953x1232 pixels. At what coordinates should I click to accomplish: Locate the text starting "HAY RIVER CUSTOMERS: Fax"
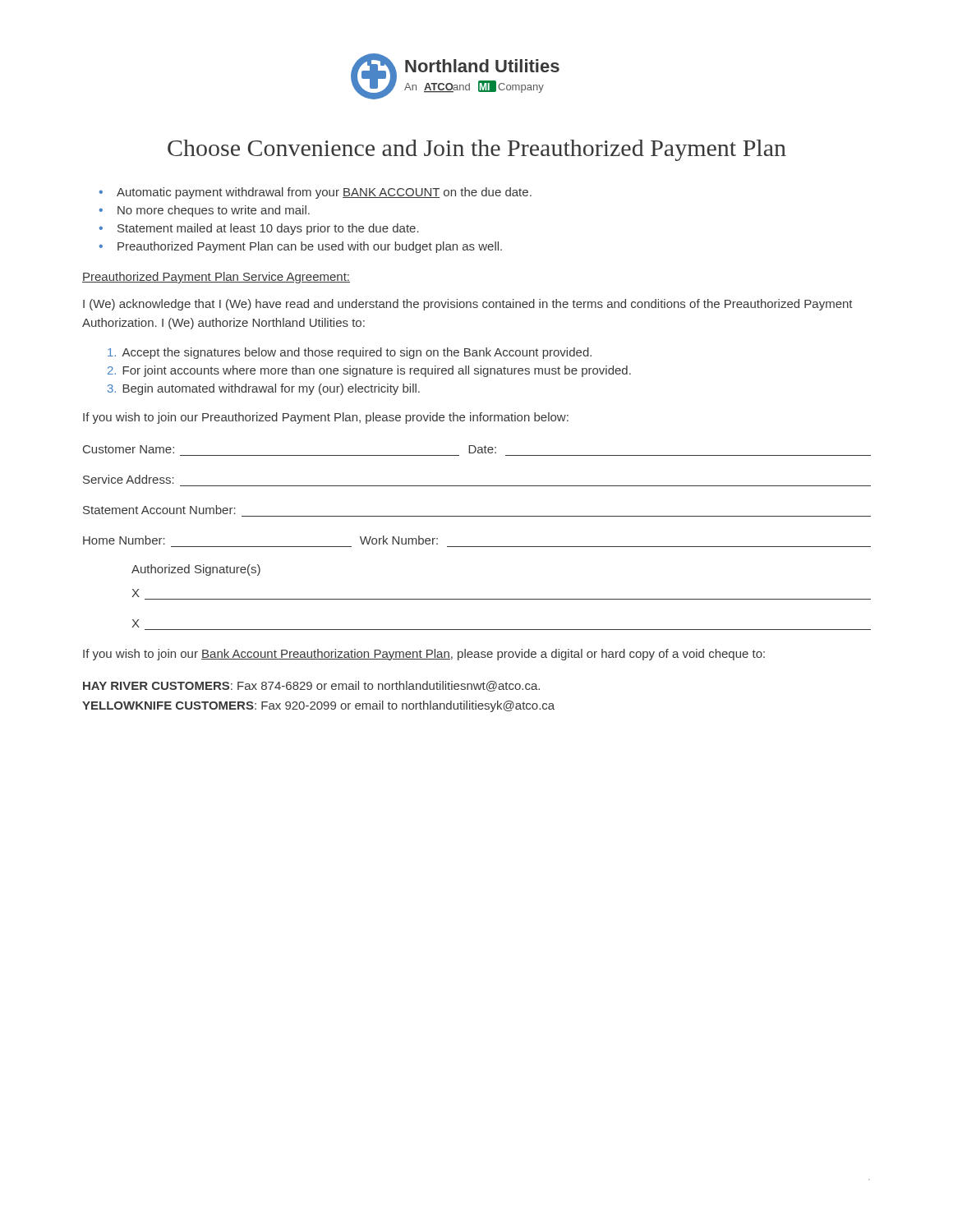click(318, 695)
